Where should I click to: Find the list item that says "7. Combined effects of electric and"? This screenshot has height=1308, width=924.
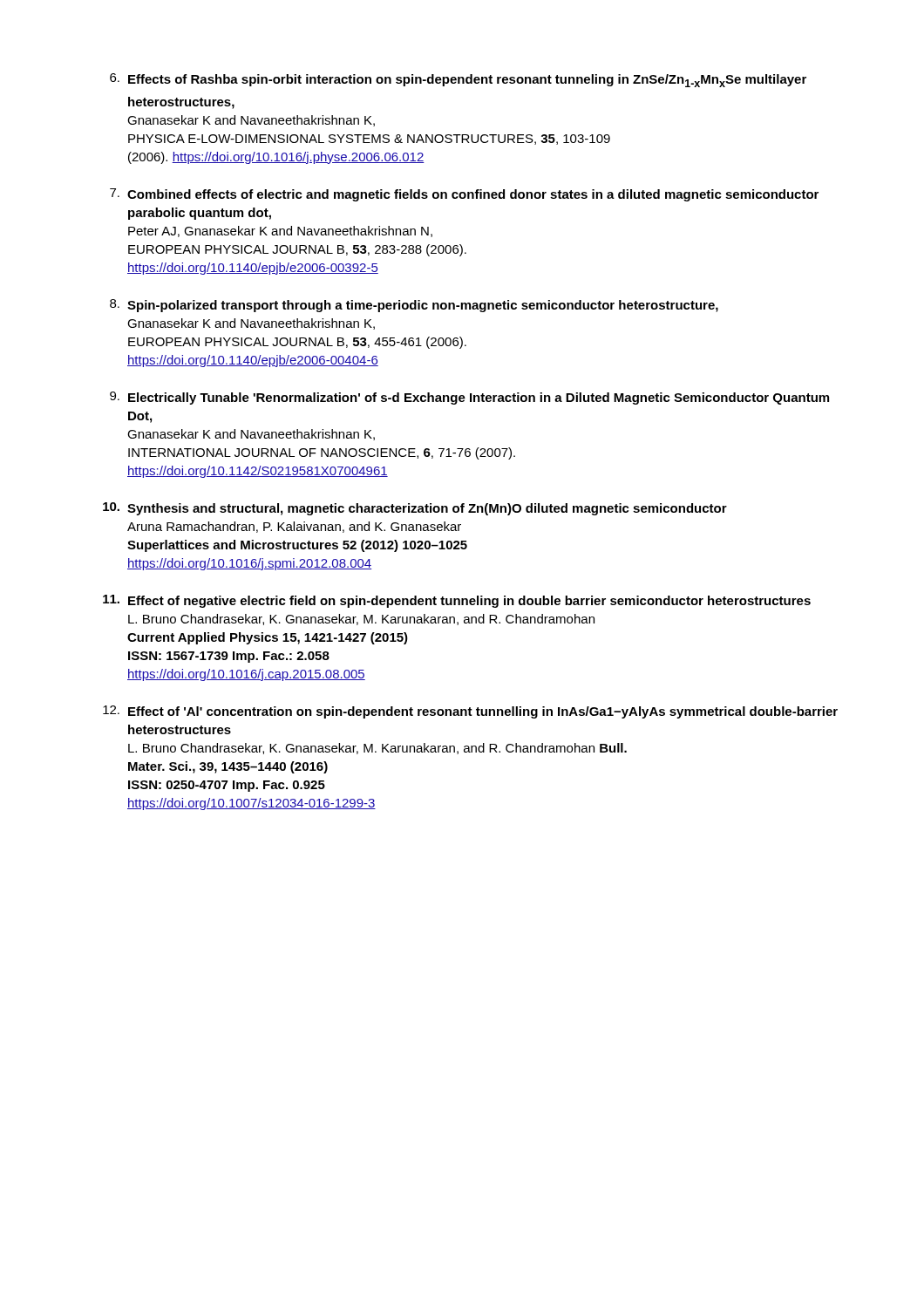click(x=464, y=195)
